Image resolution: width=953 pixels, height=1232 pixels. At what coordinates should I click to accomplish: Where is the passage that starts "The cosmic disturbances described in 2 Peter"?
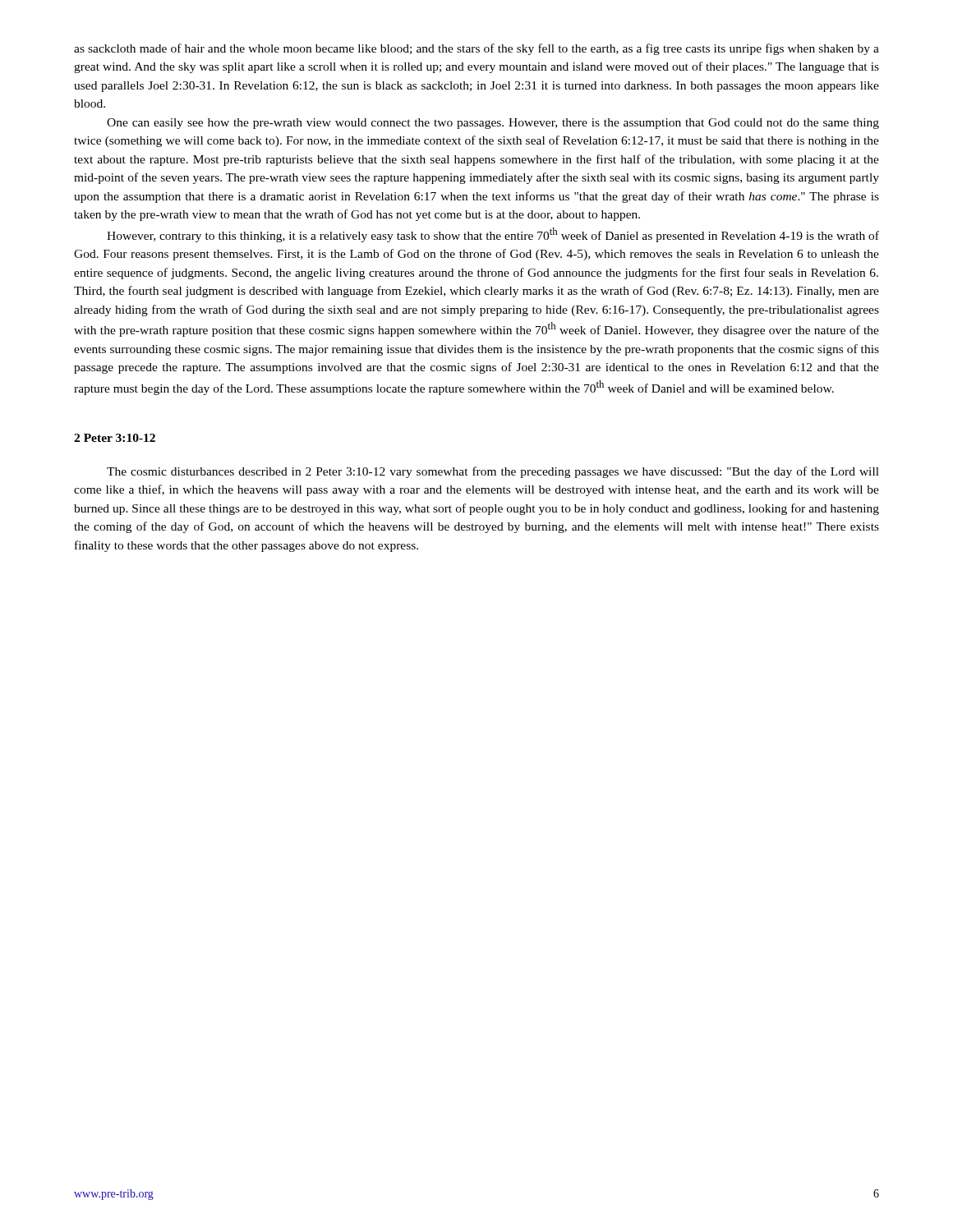point(476,508)
